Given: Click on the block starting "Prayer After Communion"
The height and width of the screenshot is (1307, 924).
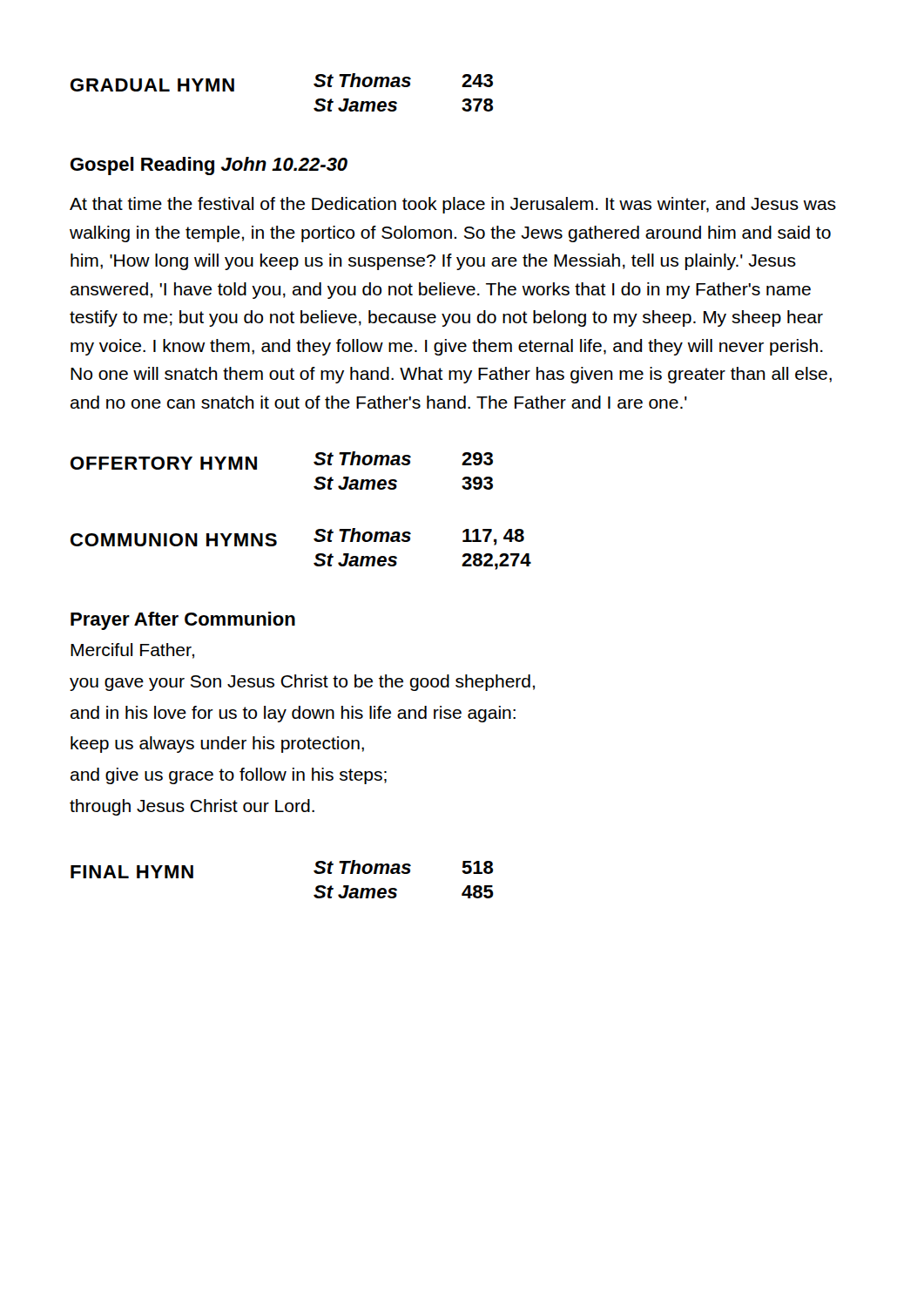Looking at the screenshot, I should click(183, 619).
